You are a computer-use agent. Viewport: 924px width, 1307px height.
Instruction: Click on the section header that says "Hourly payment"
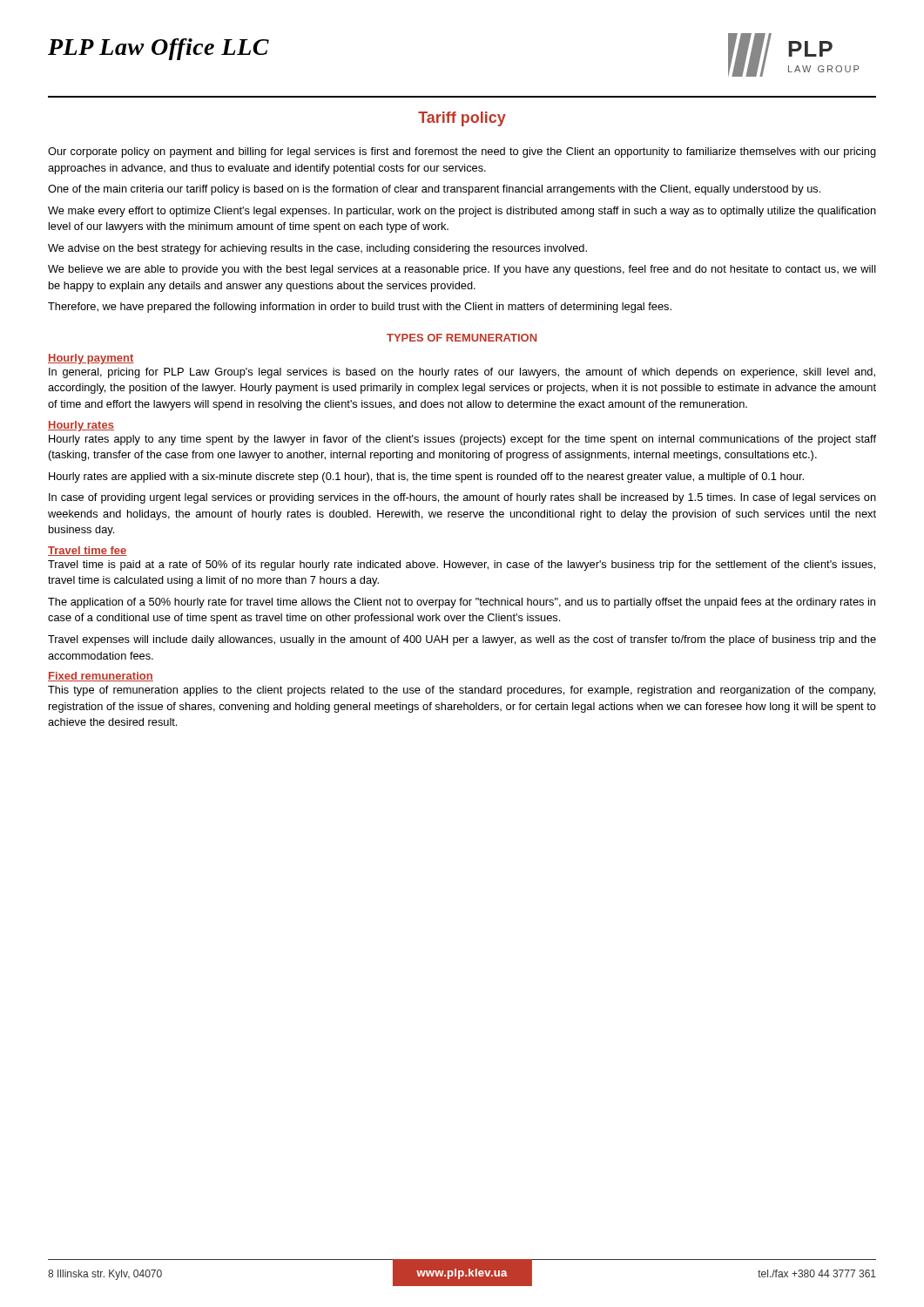pos(91,358)
